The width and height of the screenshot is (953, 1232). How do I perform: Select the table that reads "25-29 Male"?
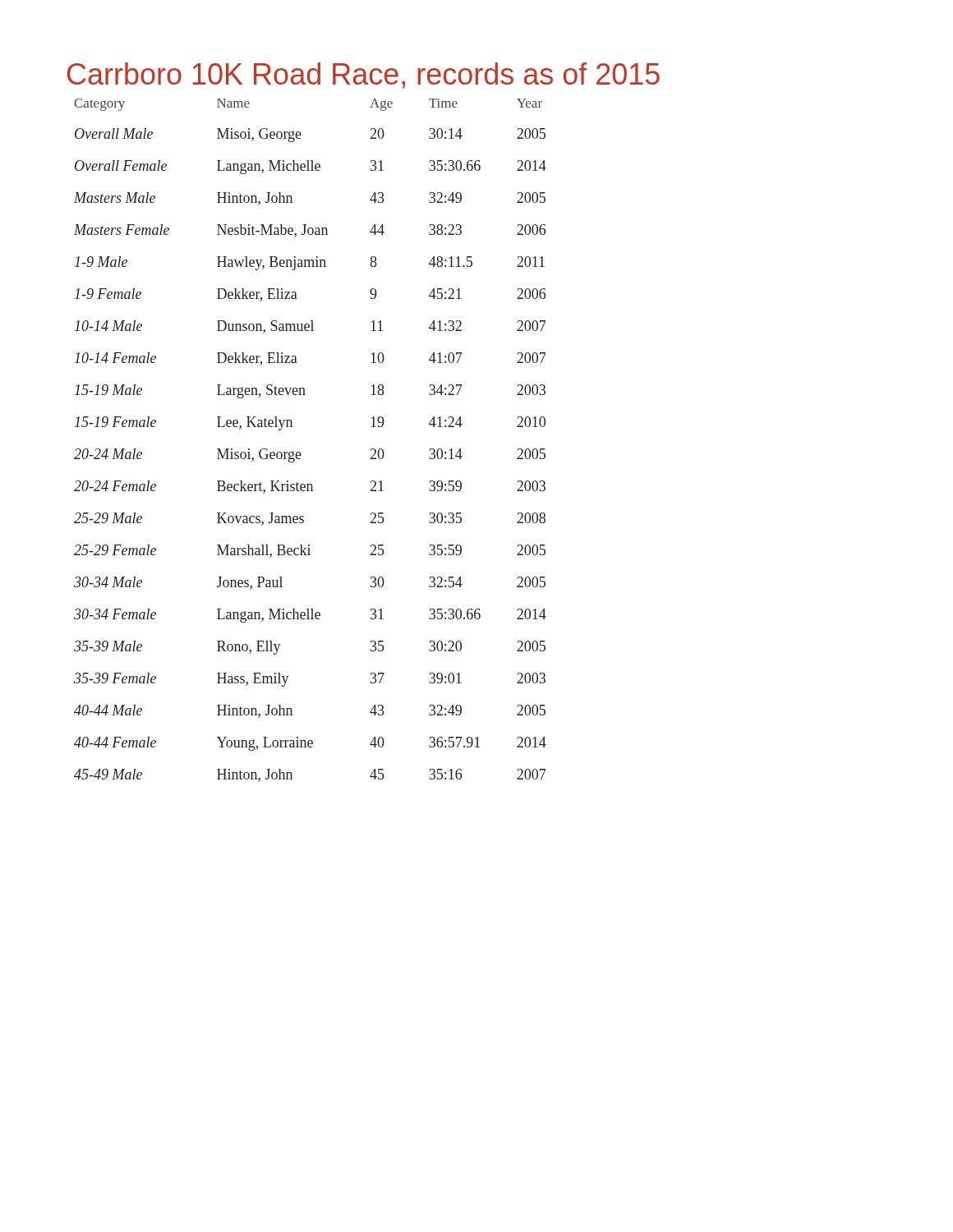tap(476, 443)
